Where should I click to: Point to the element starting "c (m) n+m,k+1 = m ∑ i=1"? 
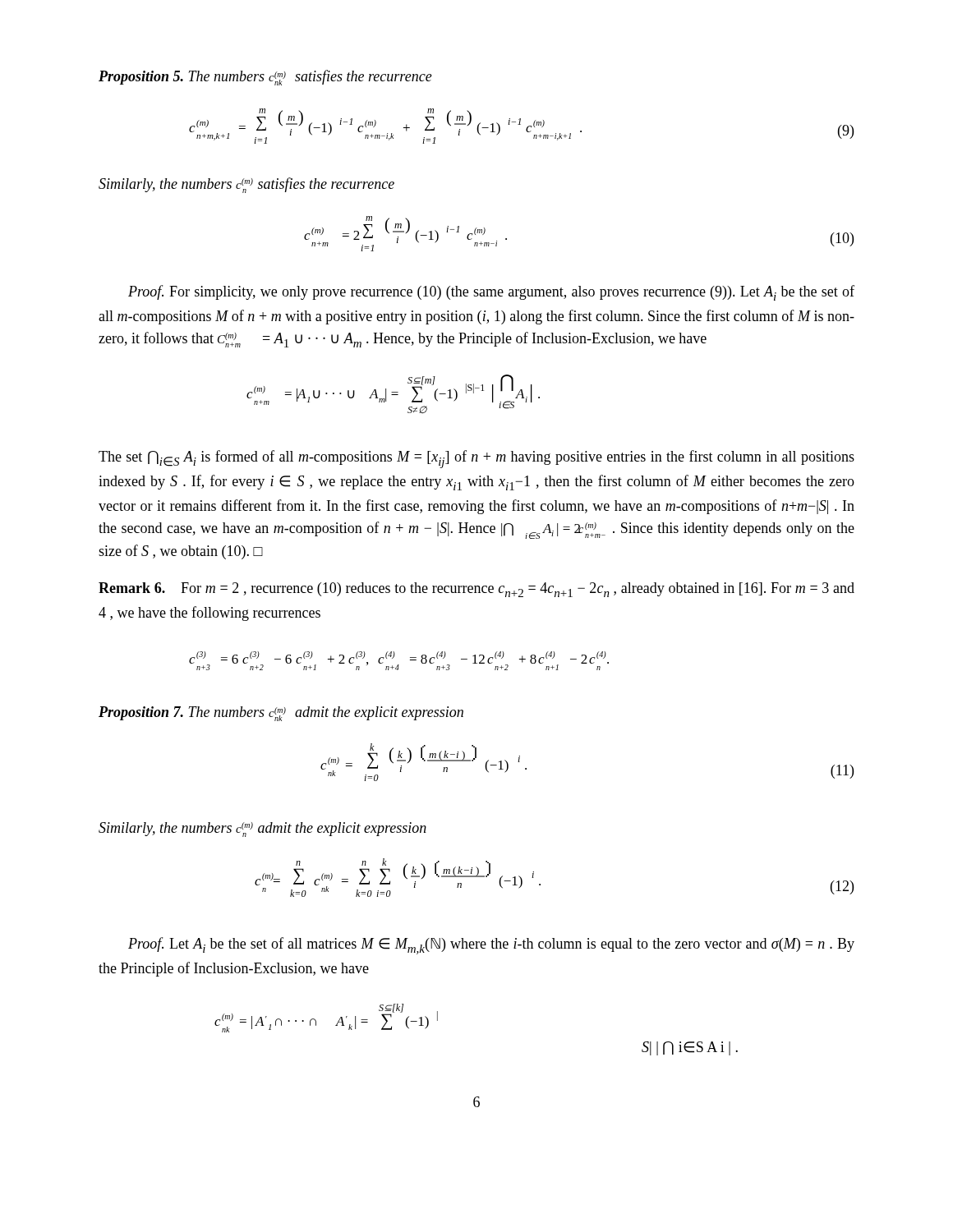tap(522, 127)
